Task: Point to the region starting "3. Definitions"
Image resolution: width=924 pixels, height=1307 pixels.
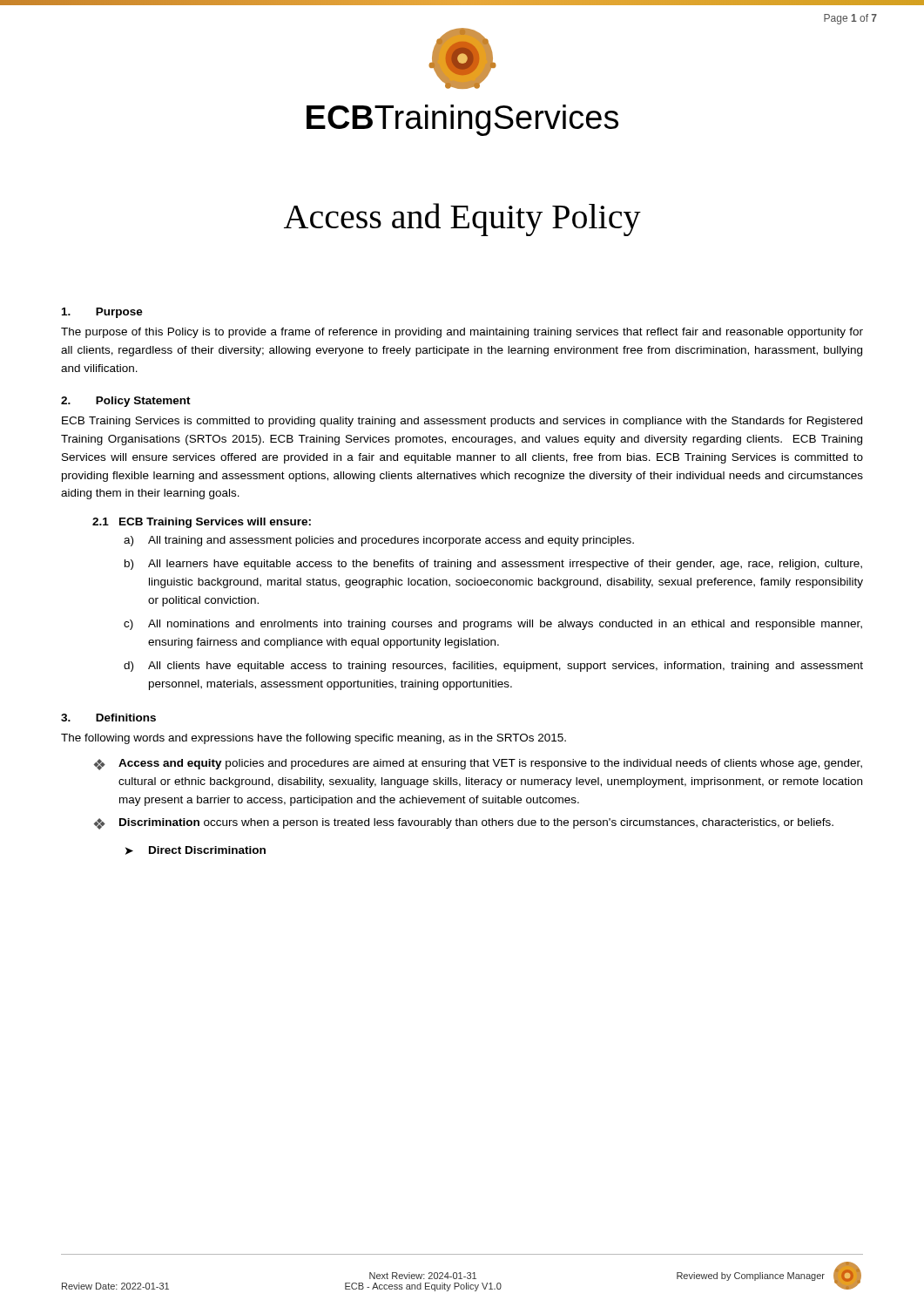Action: click(x=109, y=717)
